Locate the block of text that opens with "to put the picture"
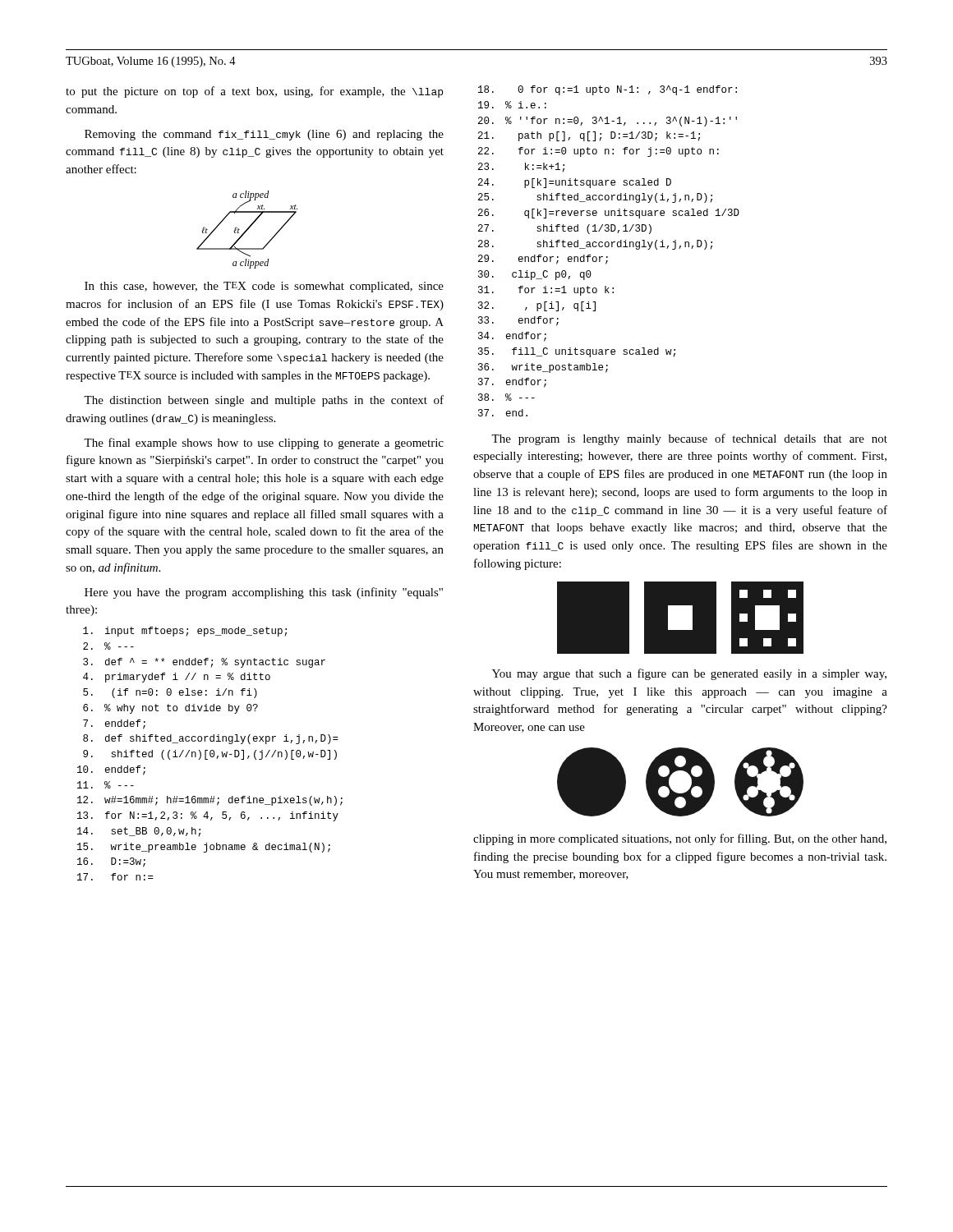Viewport: 953px width, 1232px height. click(x=255, y=101)
